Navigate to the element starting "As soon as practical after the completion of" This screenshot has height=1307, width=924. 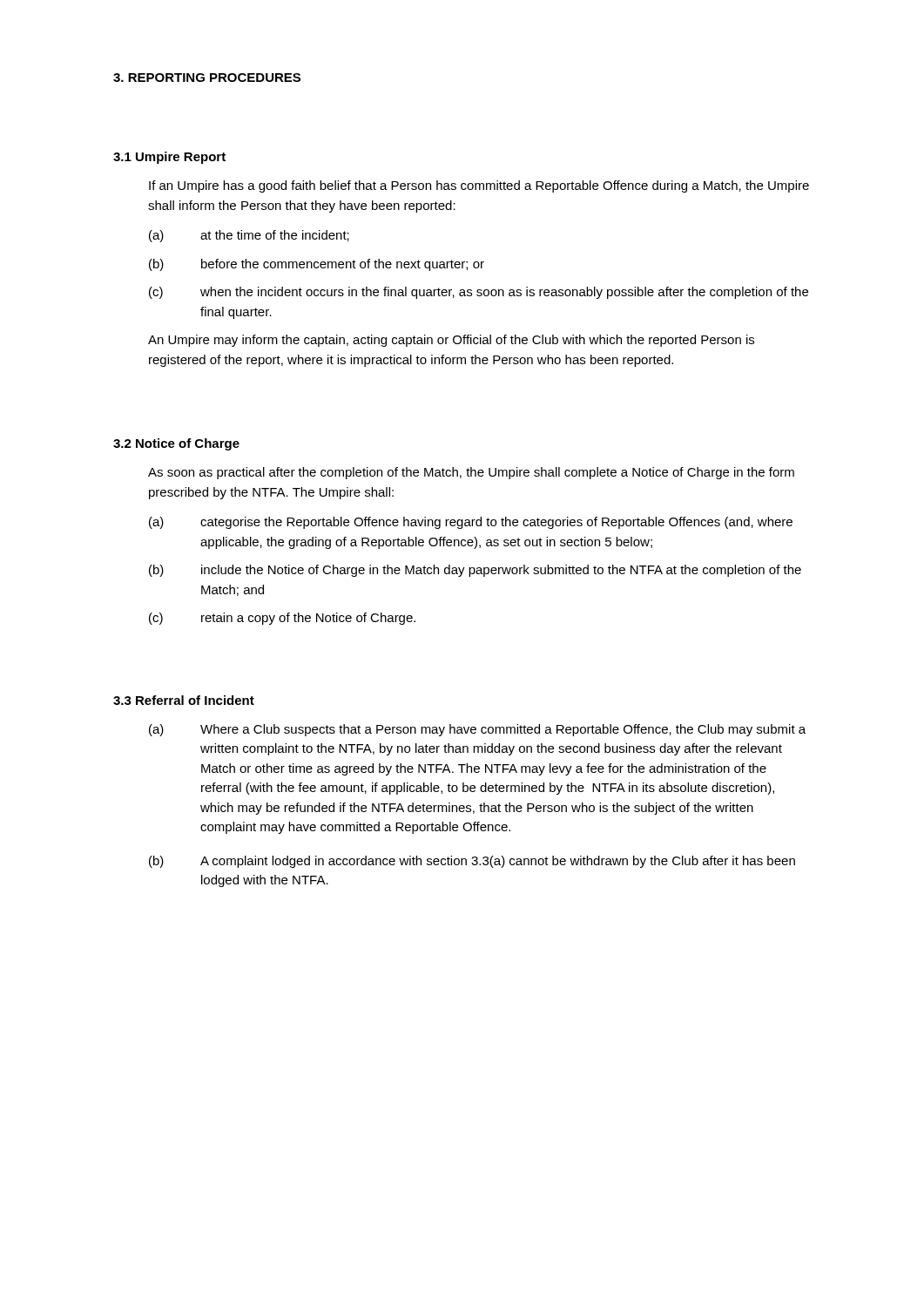click(472, 482)
